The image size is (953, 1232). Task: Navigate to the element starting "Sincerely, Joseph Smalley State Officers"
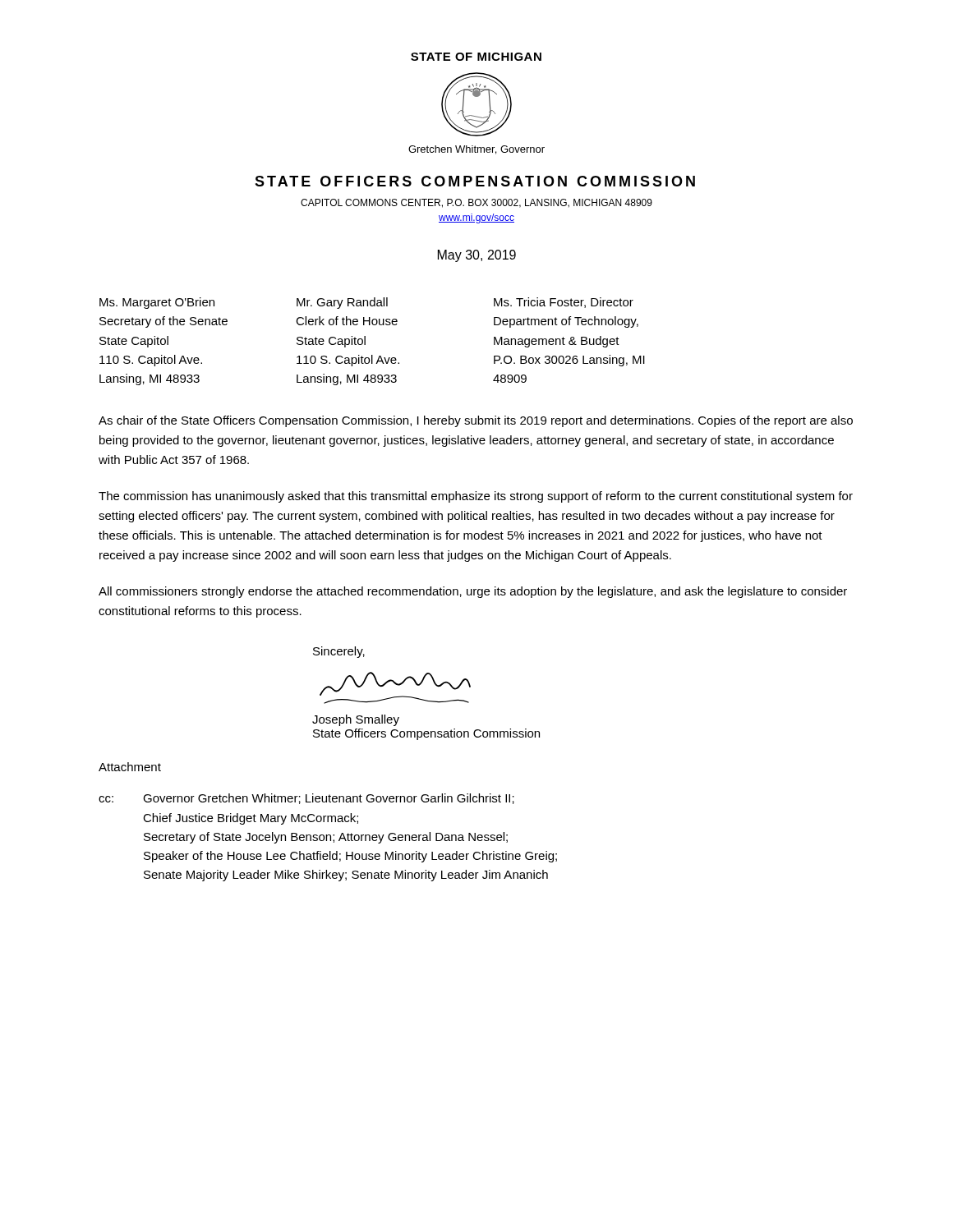(339, 652)
